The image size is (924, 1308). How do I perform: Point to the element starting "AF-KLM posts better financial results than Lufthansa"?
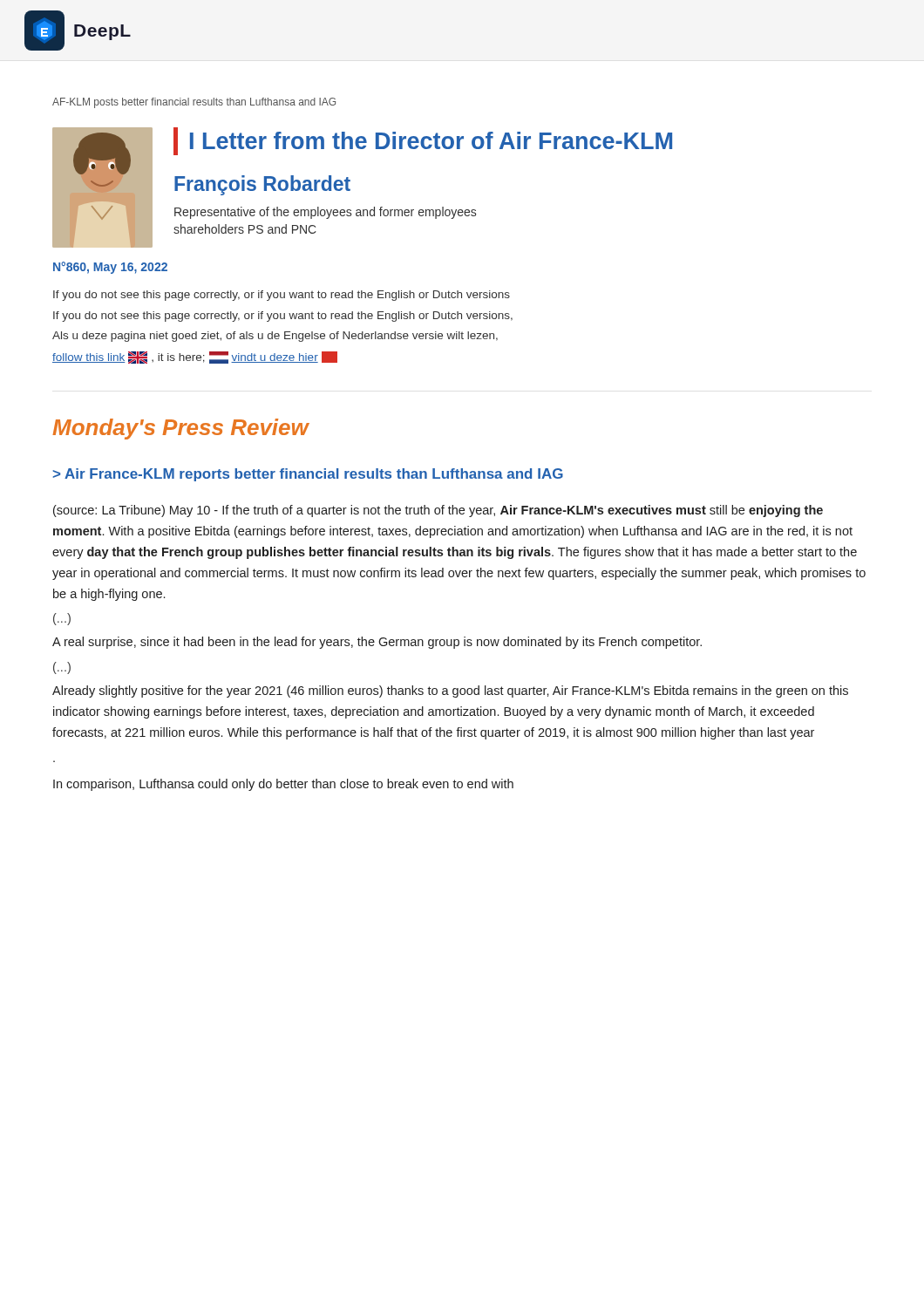(194, 102)
